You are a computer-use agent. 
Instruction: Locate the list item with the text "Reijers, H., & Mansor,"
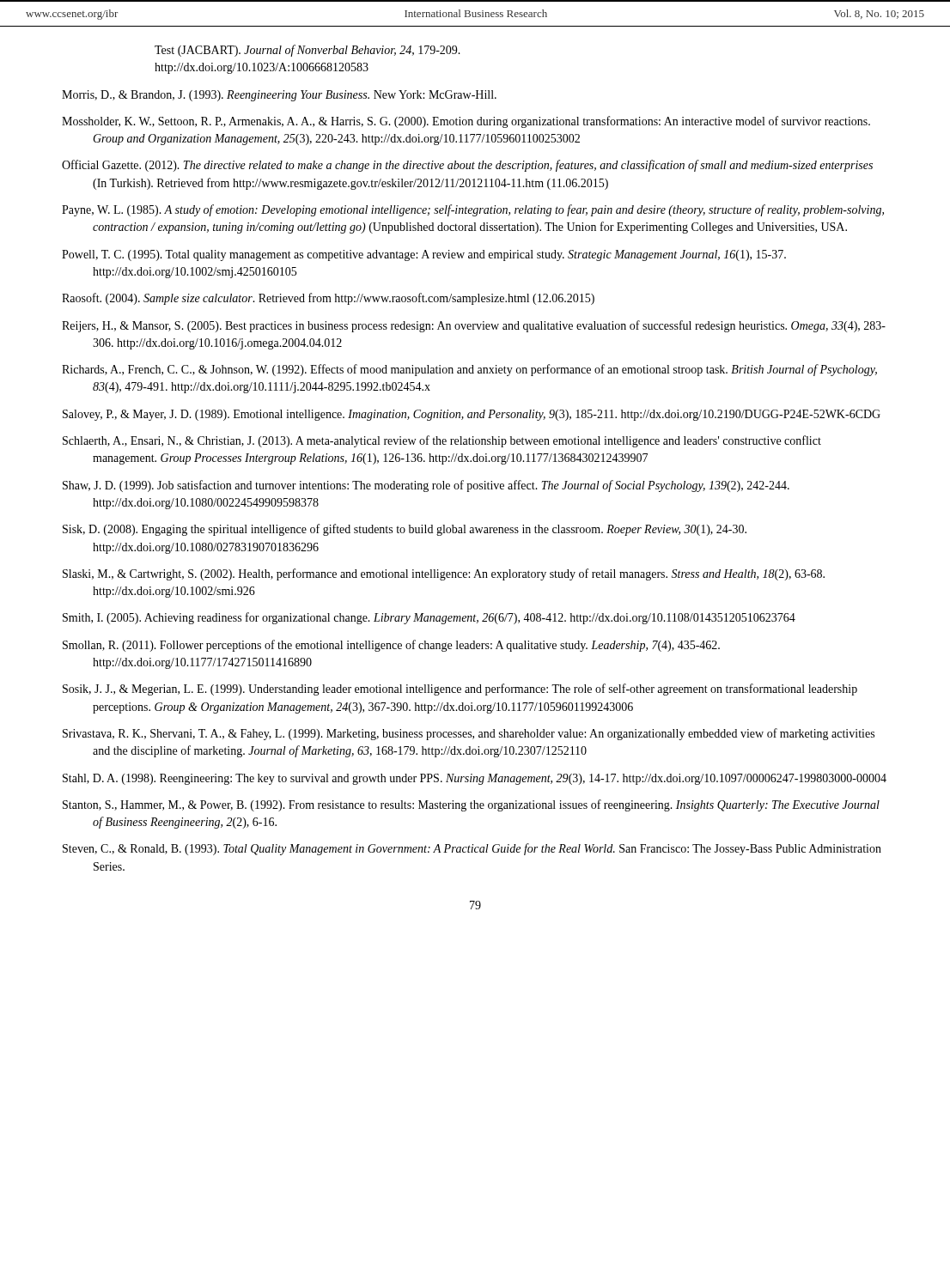[x=474, y=334]
